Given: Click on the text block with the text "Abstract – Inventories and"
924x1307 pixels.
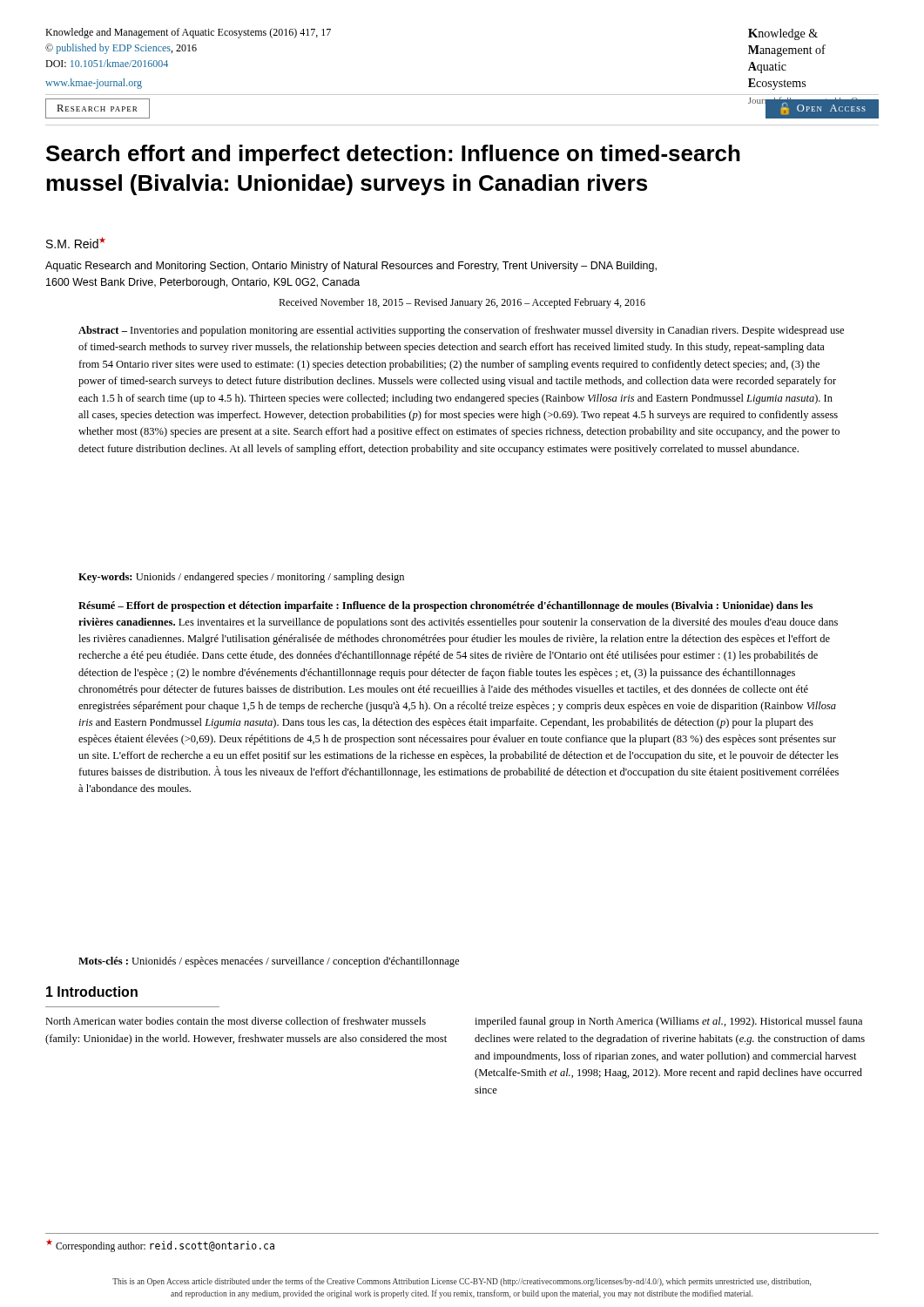Looking at the screenshot, I should [x=461, y=389].
